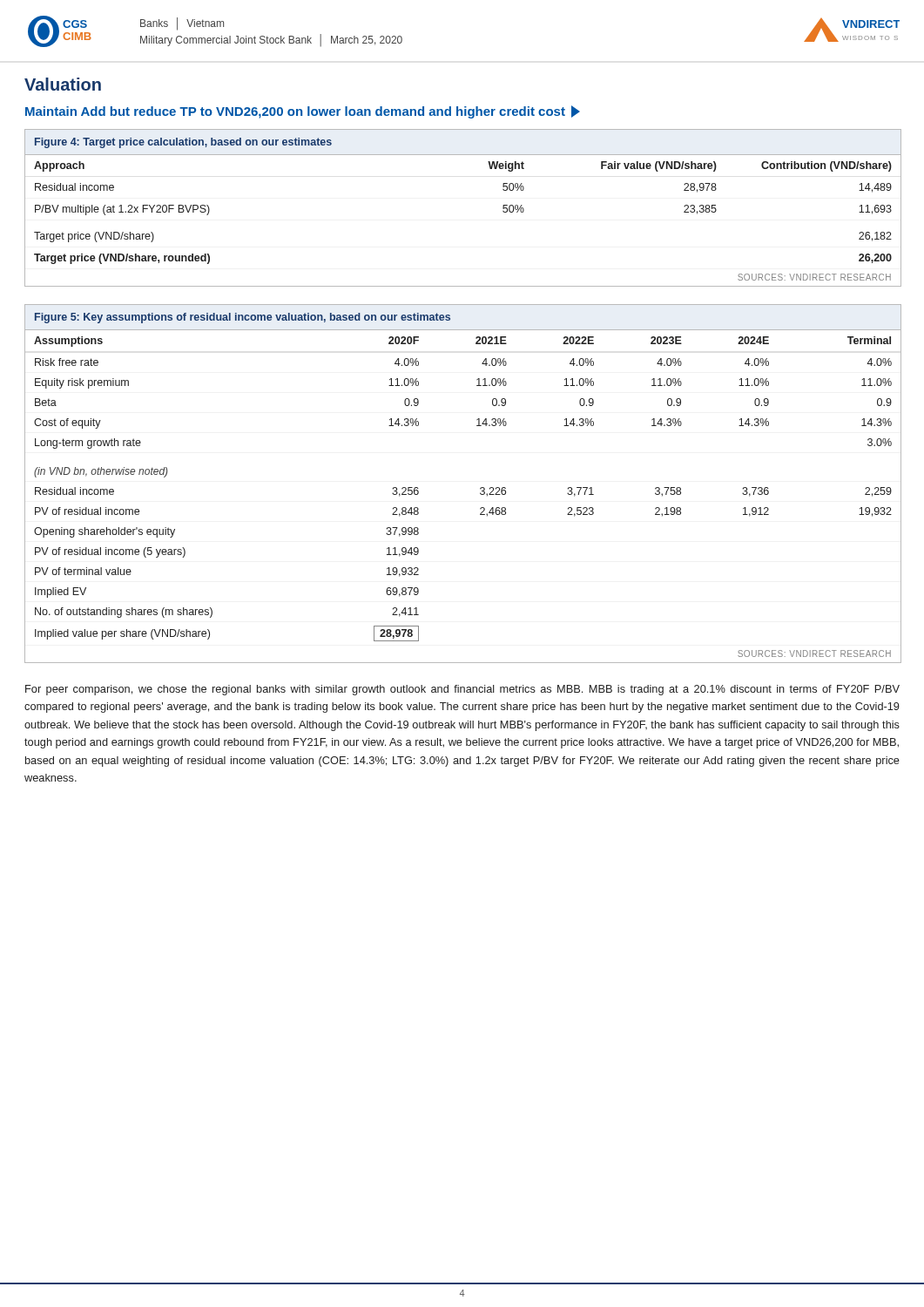The height and width of the screenshot is (1307, 924).
Task: Point to the passage starting "Maintain Add but"
Action: (x=302, y=111)
